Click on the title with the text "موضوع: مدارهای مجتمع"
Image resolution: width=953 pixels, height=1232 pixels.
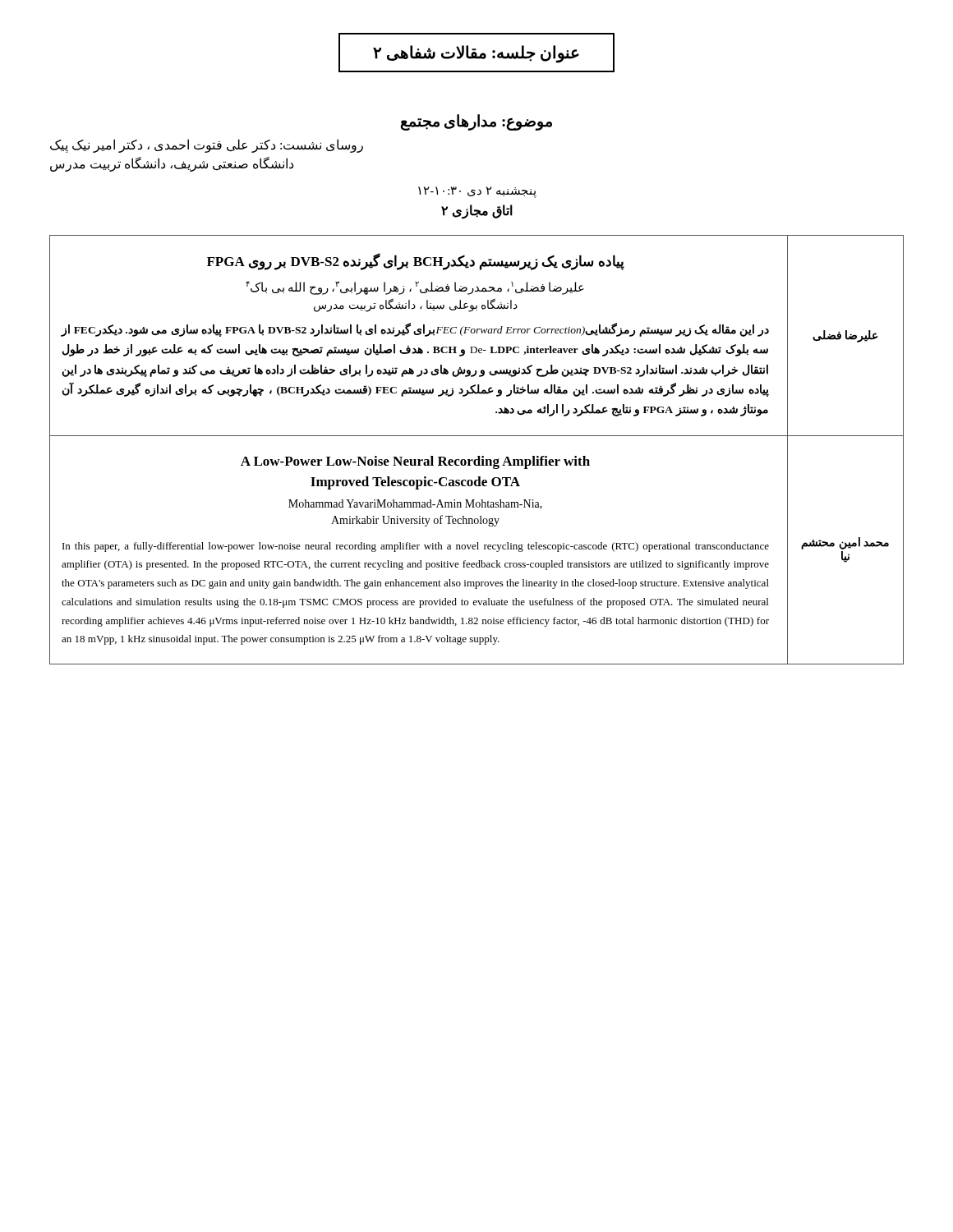476,121
